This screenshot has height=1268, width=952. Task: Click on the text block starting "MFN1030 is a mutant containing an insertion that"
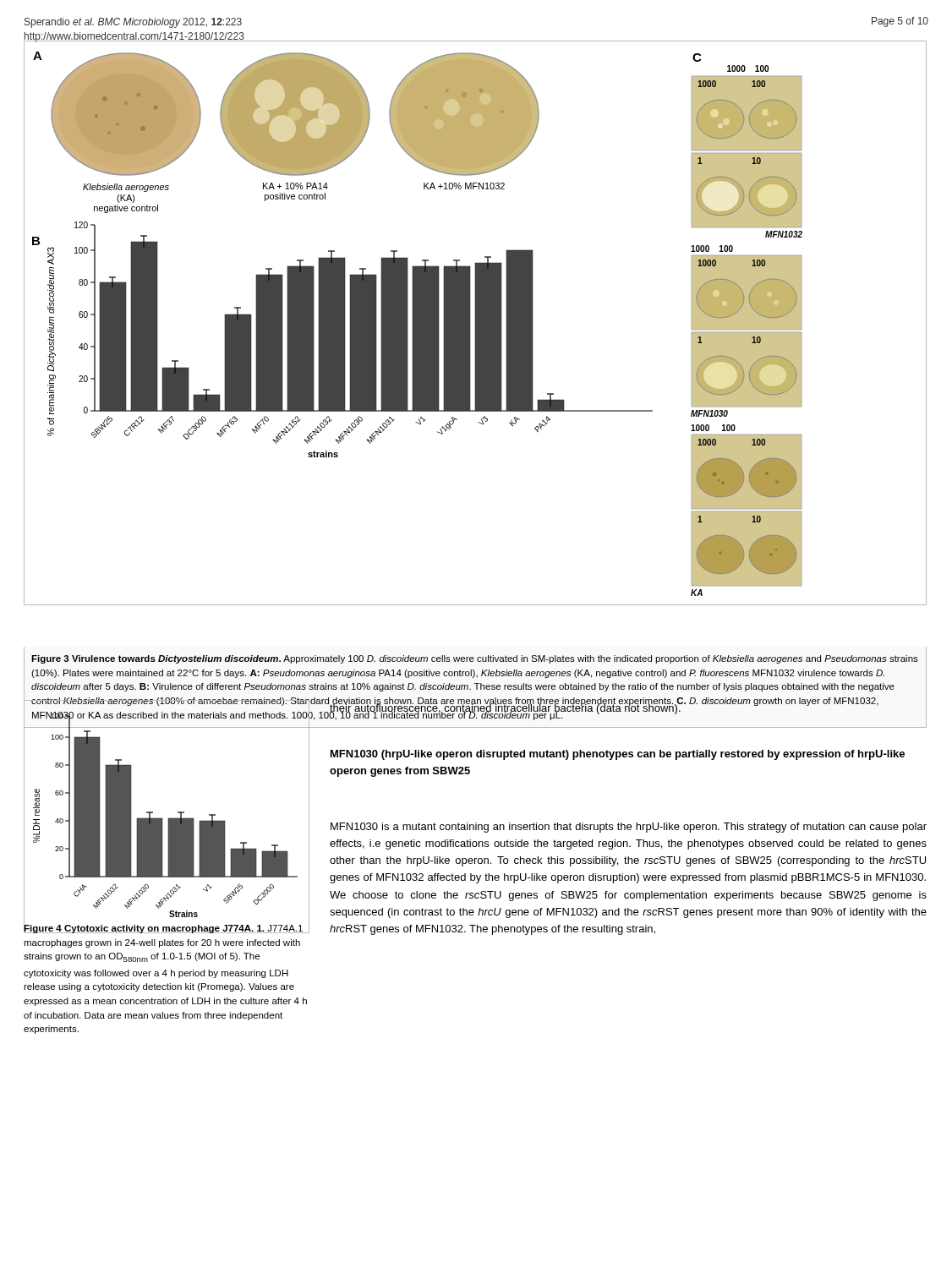[628, 877]
